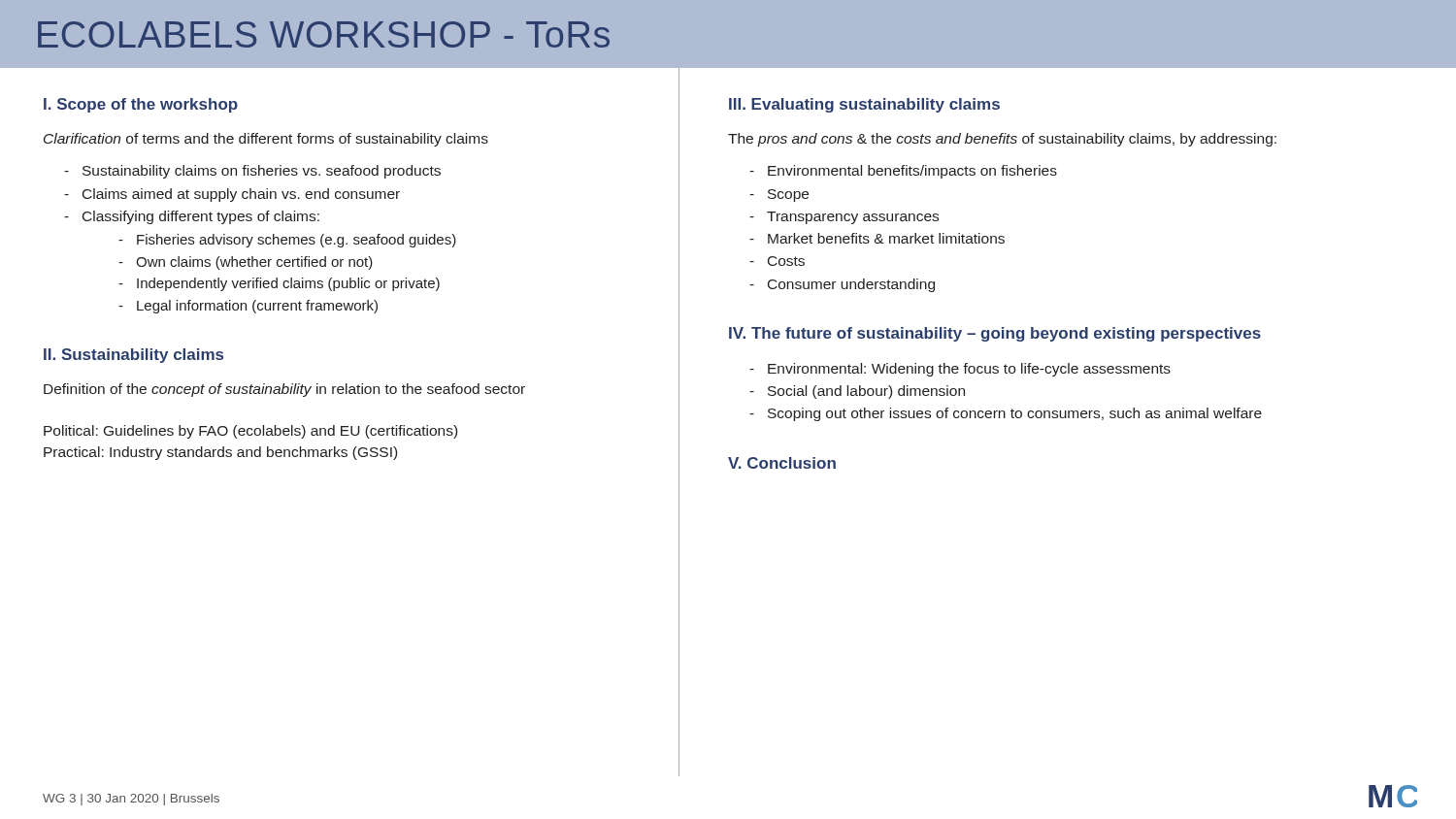Click on the list item with the text "Own claims (whether certified"
This screenshot has height=819, width=1456.
(x=254, y=261)
